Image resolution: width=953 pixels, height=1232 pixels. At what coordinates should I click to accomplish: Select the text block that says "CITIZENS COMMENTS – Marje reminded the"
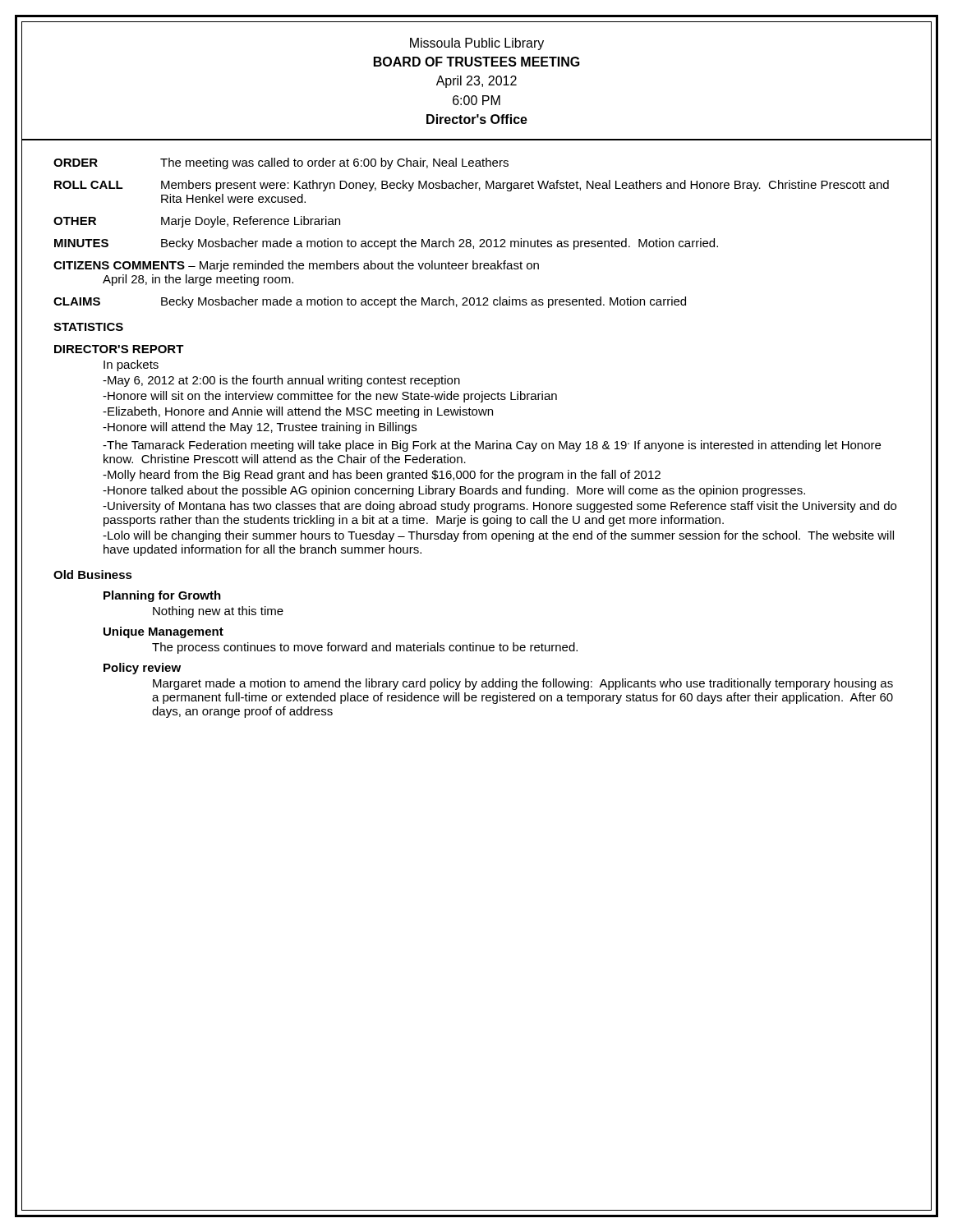pos(476,272)
